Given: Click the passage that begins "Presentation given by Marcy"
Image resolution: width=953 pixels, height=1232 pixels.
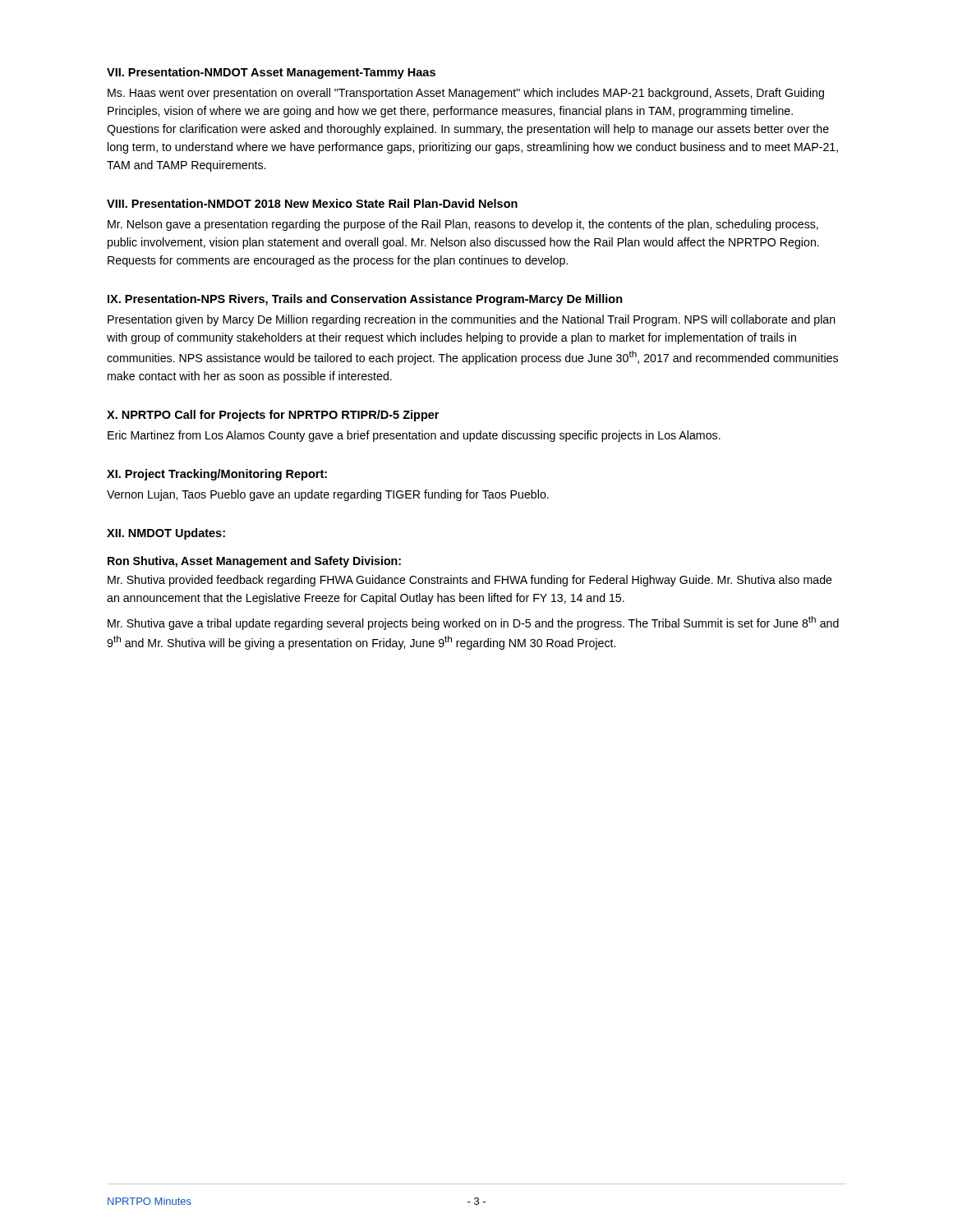Looking at the screenshot, I should point(473,348).
